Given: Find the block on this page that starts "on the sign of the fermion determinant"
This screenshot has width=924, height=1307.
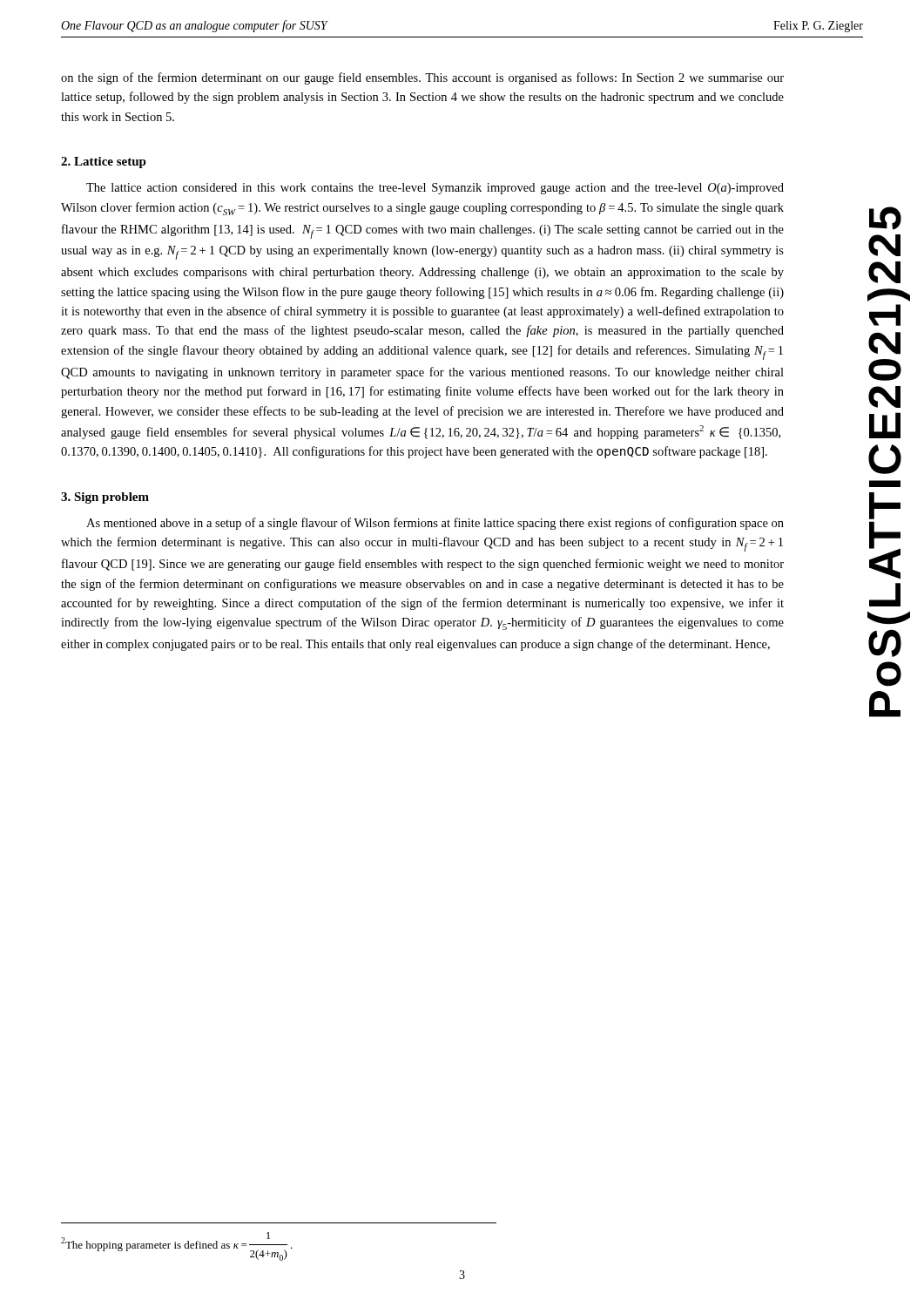Looking at the screenshot, I should point(422,97).
